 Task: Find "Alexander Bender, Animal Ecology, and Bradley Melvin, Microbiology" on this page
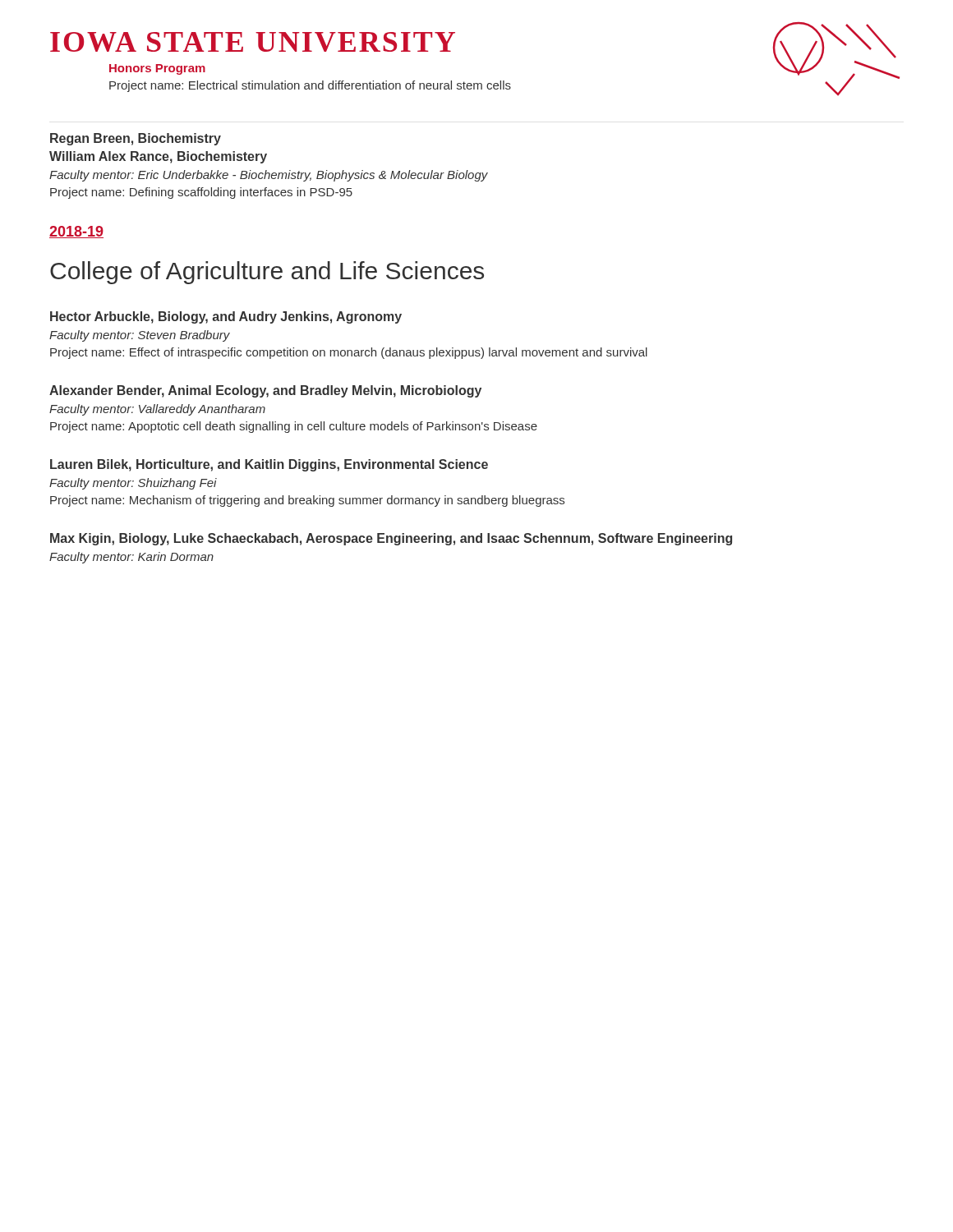(266, 391)
